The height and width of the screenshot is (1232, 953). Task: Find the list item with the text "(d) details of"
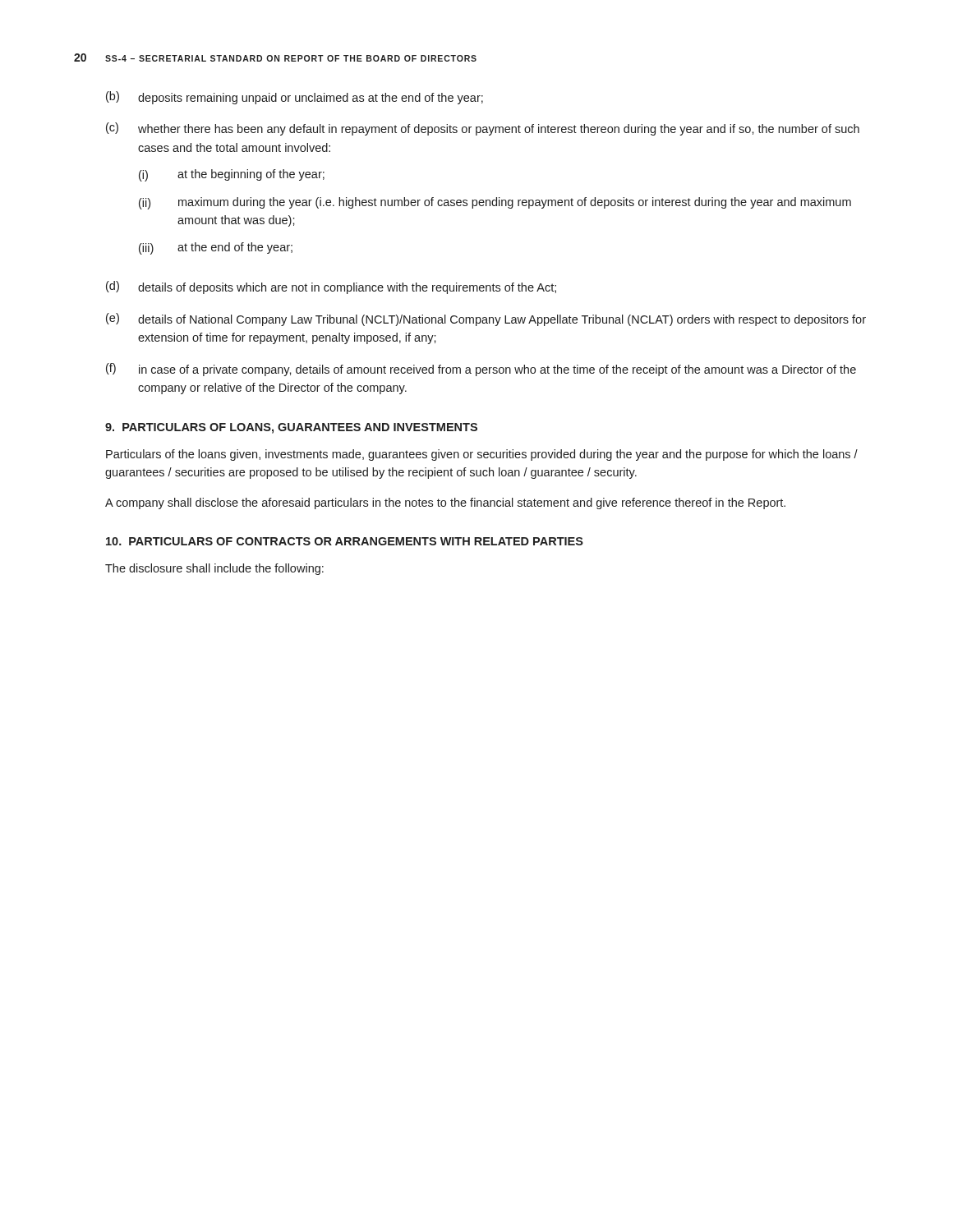(492, 288)
